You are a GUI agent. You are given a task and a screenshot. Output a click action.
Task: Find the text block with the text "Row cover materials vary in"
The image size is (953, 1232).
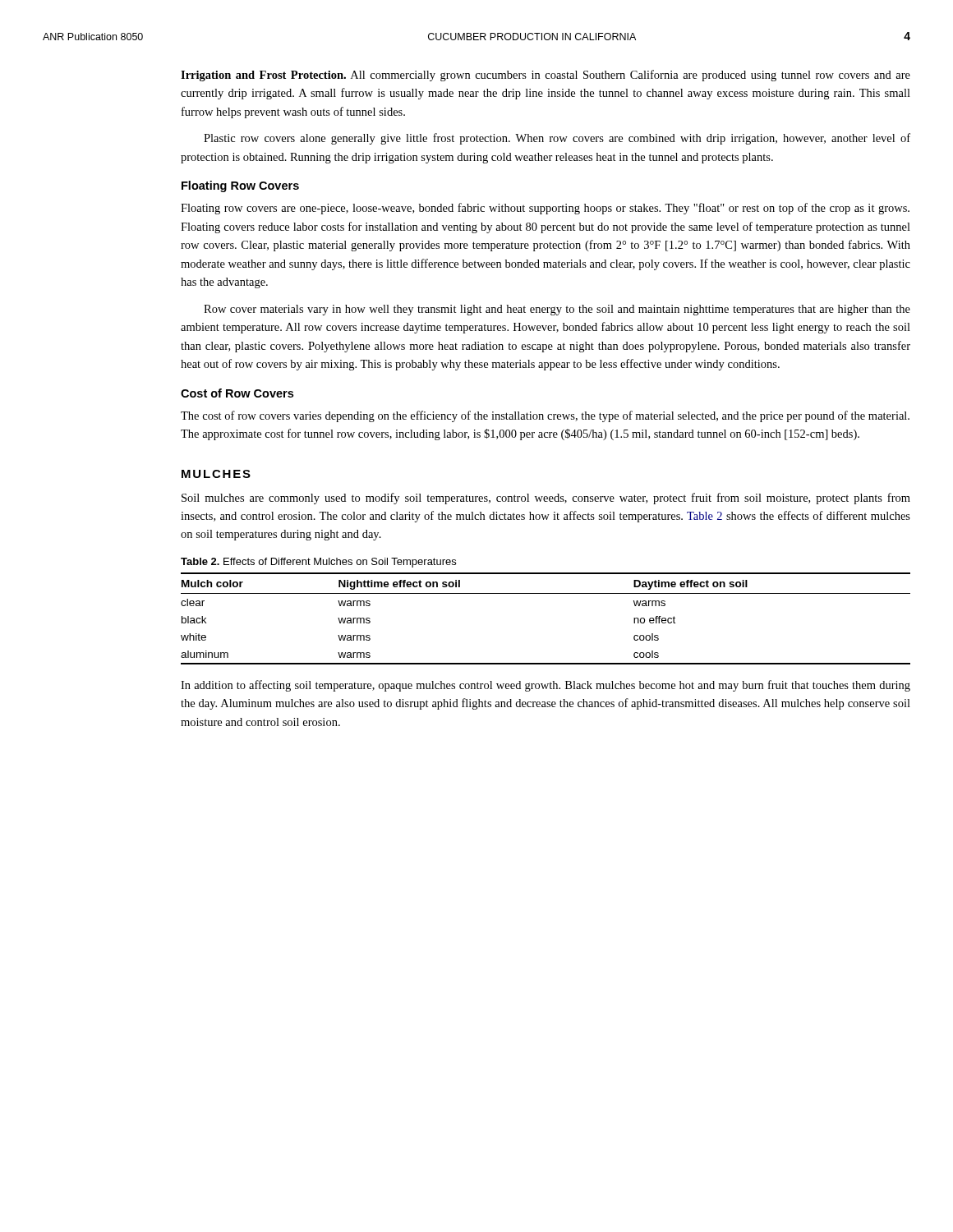(x=546, y=336)
